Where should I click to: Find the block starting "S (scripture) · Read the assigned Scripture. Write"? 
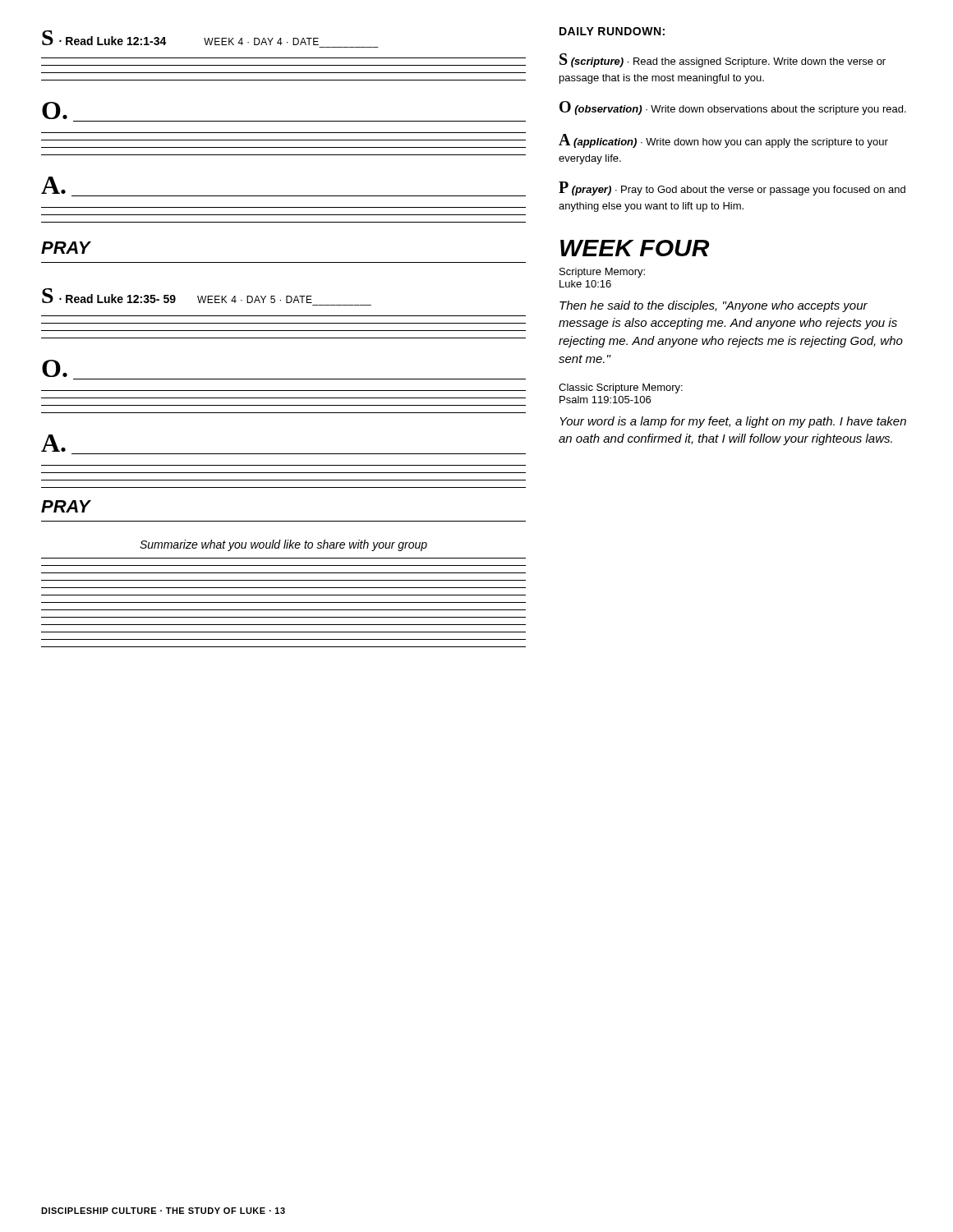point(722,67)
